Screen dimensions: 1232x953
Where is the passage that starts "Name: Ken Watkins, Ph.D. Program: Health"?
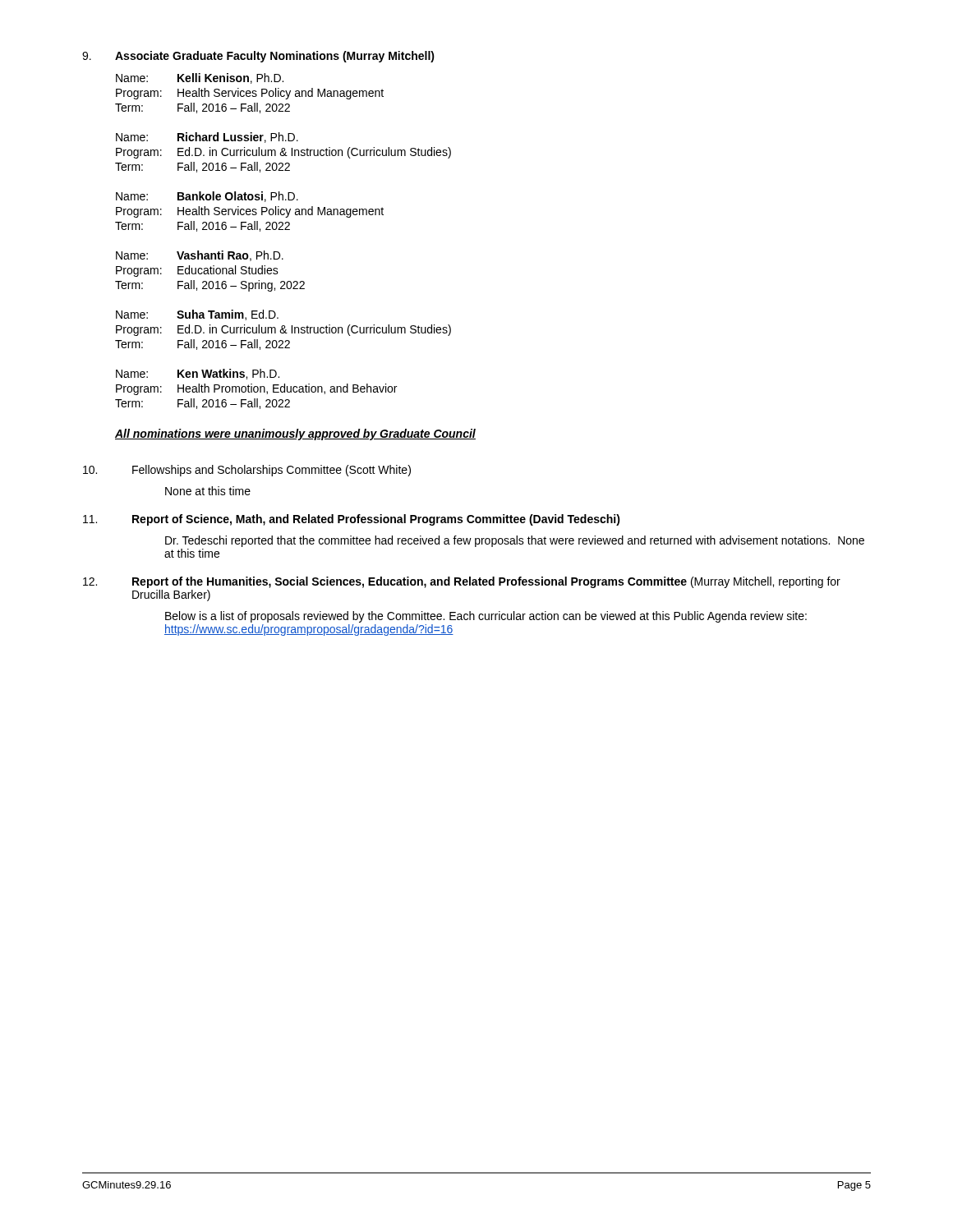(x=256, y=388)
